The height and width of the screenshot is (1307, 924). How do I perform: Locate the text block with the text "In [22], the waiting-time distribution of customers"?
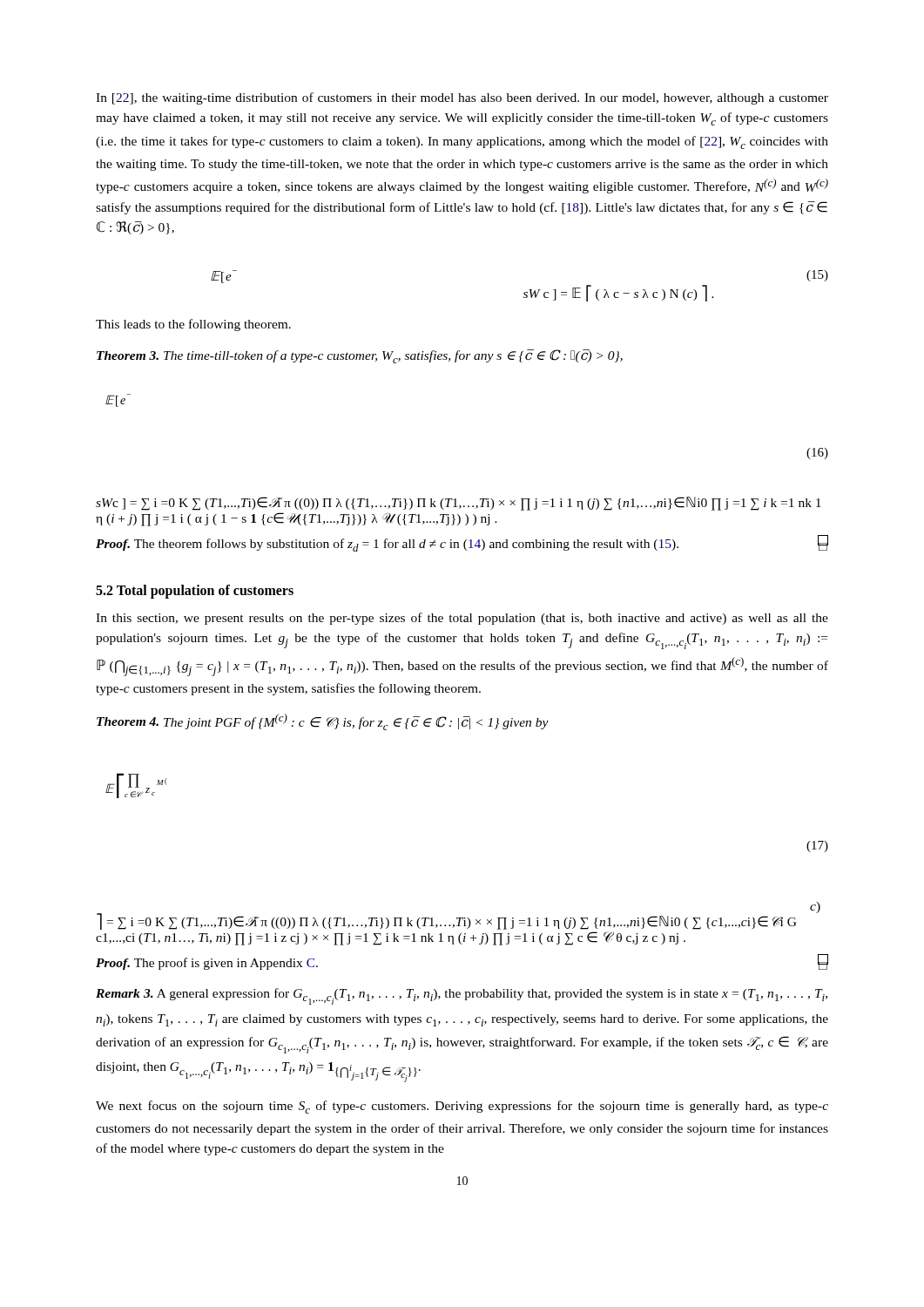[462, 162]
